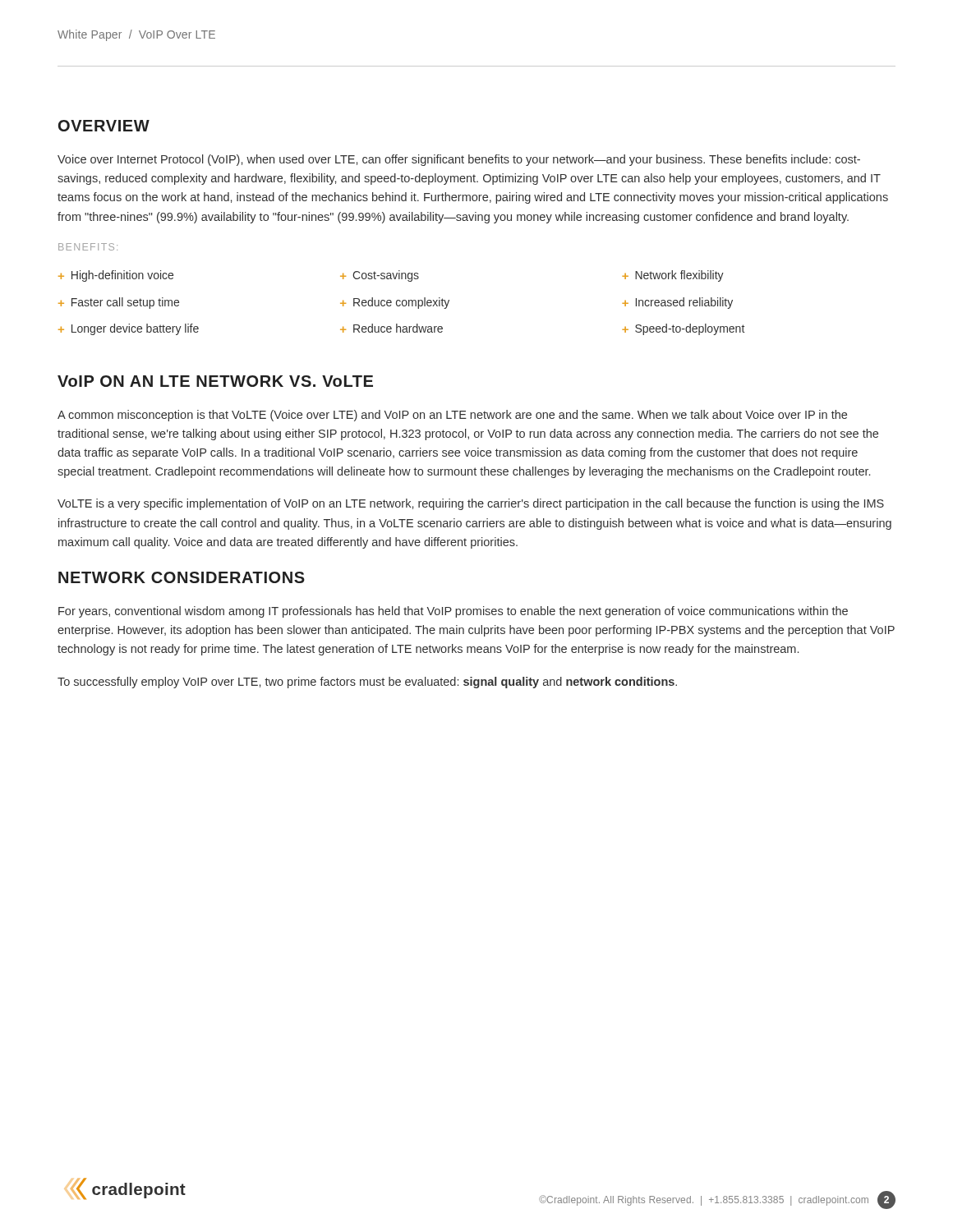The height and width of the screenshot is (1232, 953).
Task: Select the list item that says "+Longer device battery"
Action: [128, 330]
